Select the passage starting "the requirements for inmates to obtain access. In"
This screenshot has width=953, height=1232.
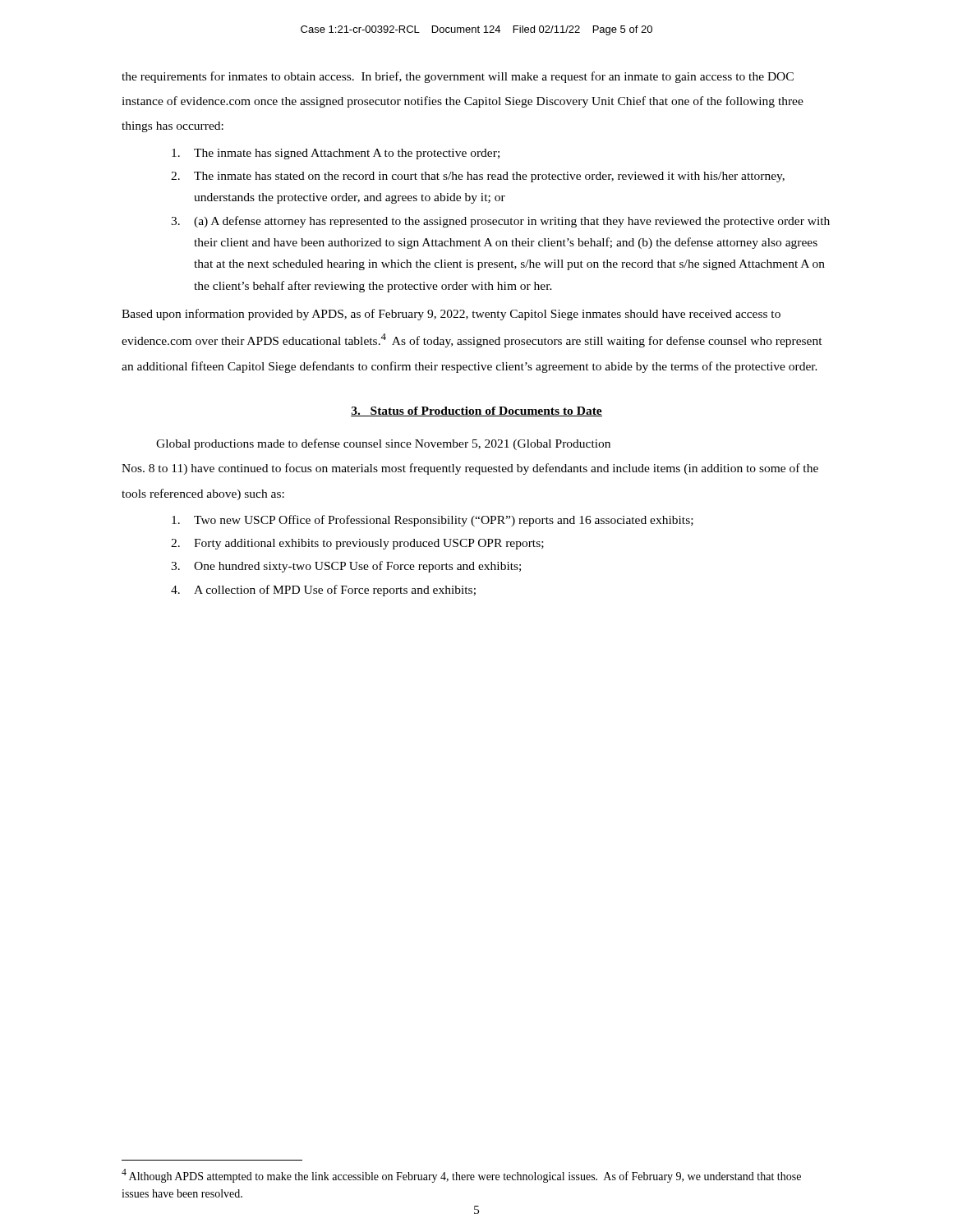[462, 101]
